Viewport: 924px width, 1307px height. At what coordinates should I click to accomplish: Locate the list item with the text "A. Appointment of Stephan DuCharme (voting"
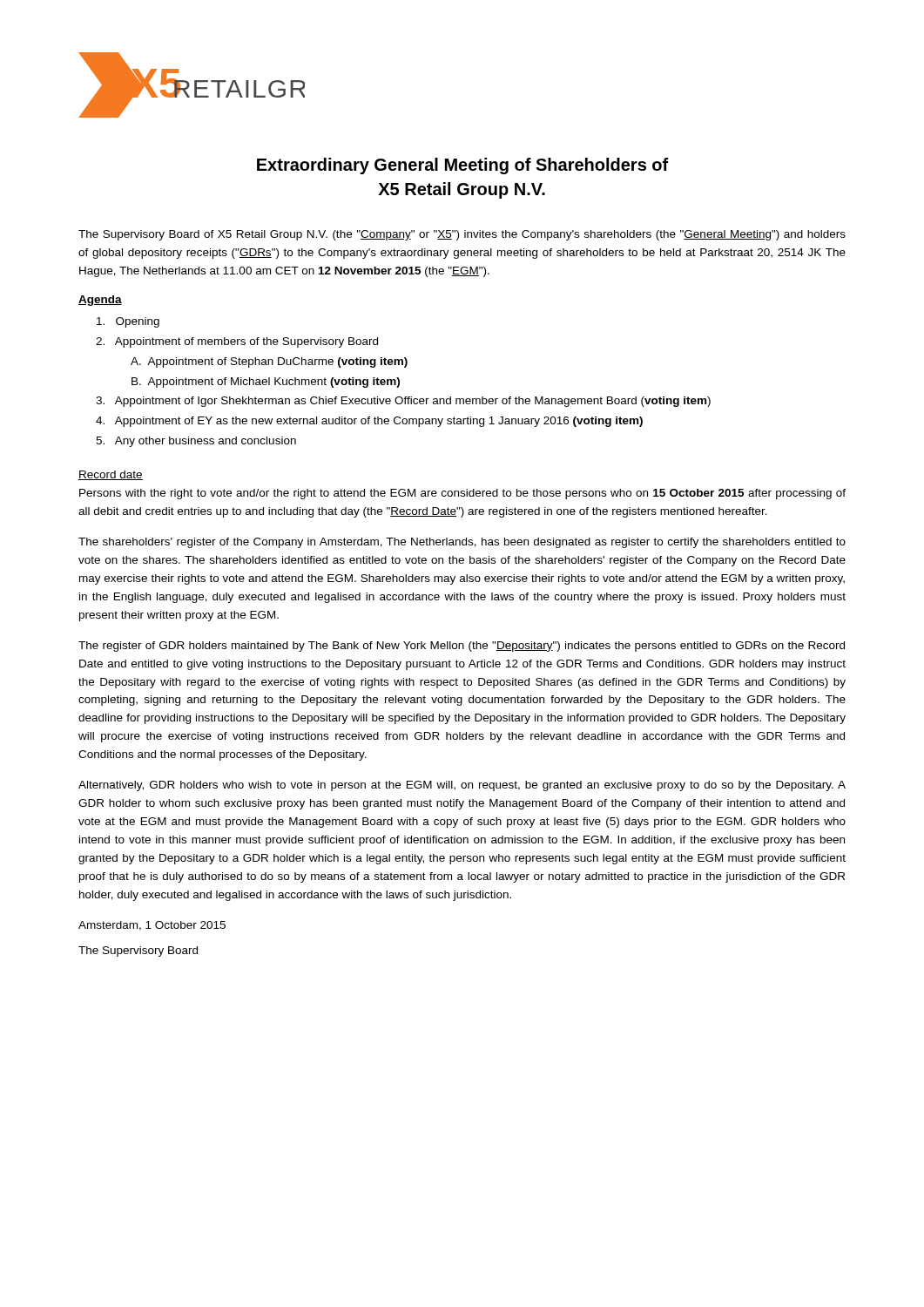[x=269, y=361]
